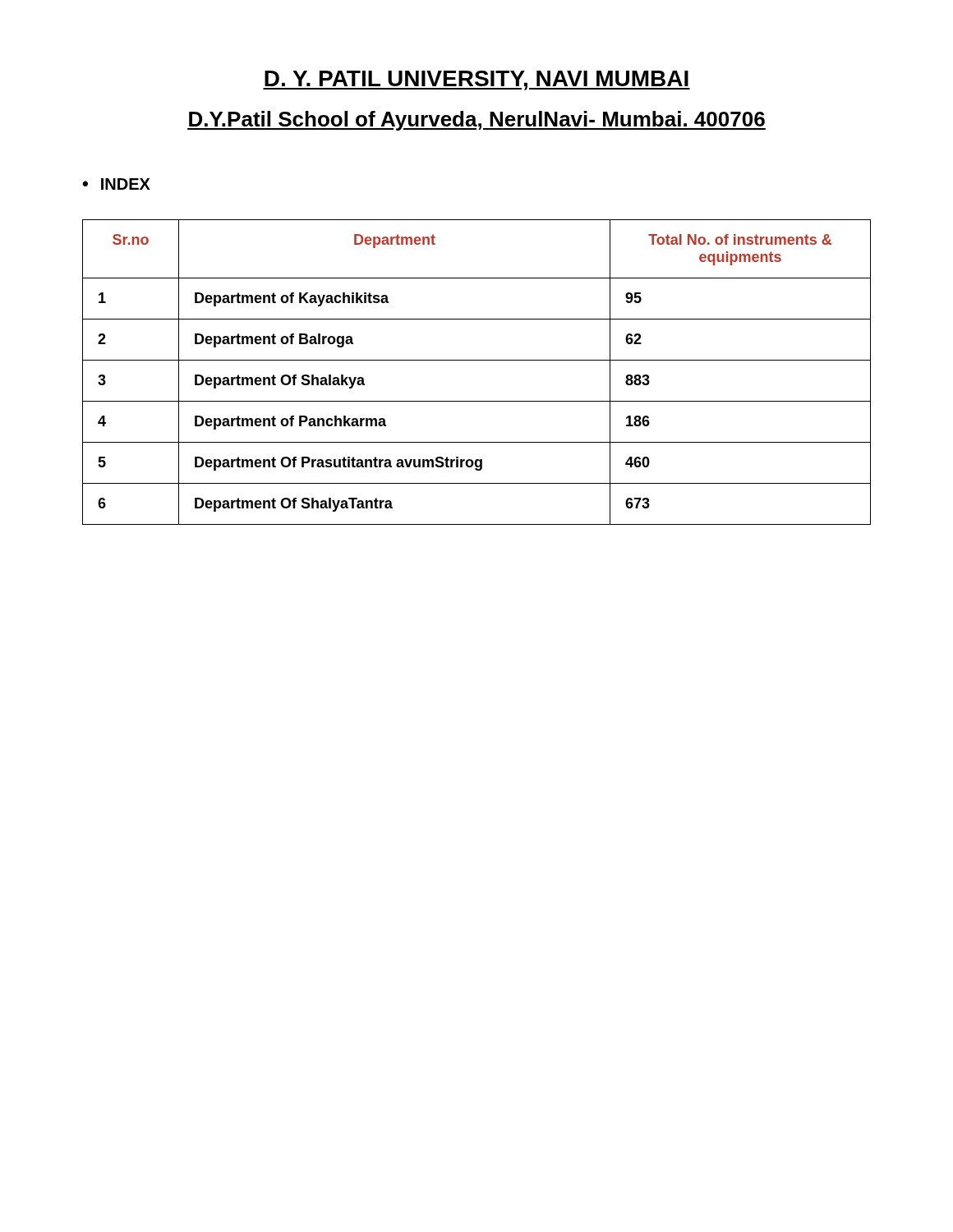Select the table that reads "Total No. of instruments"
This screenshot has height=1232, width=953.
(476, 372)
